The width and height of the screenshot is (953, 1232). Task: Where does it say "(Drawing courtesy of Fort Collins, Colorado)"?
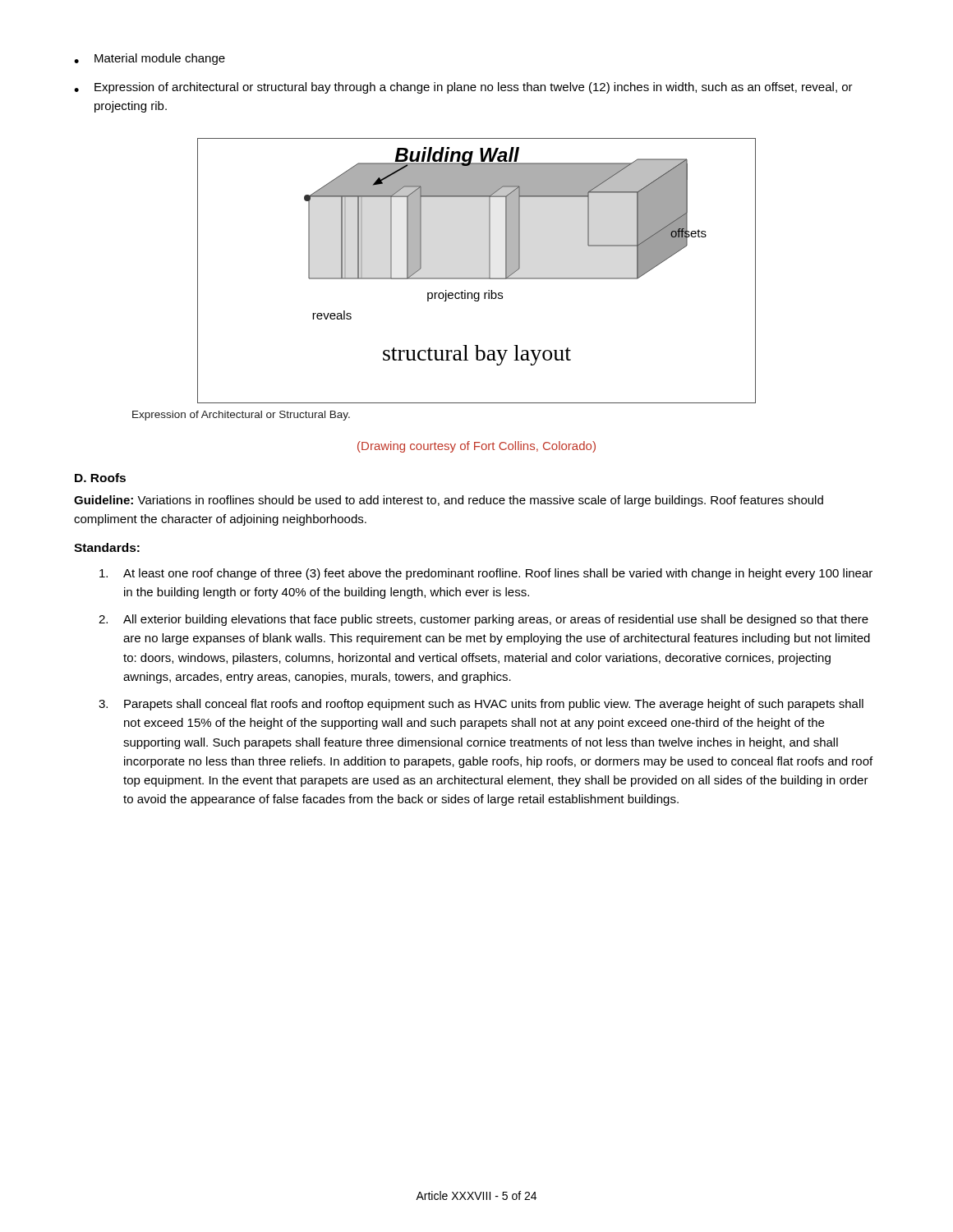pyautogui.click(x=476, y=446)
